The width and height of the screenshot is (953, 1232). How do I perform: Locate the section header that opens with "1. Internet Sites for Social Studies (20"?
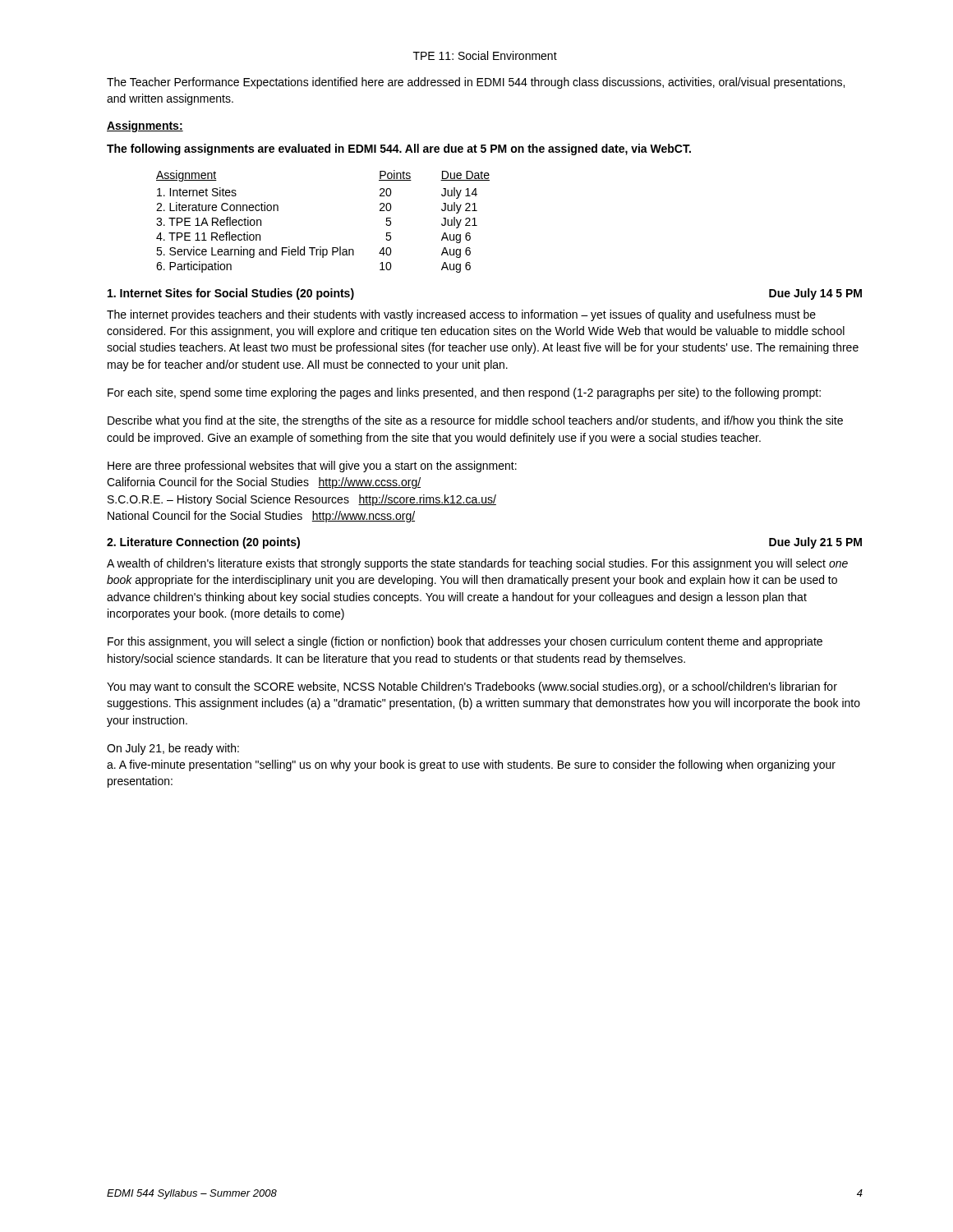tap(231, 293)
